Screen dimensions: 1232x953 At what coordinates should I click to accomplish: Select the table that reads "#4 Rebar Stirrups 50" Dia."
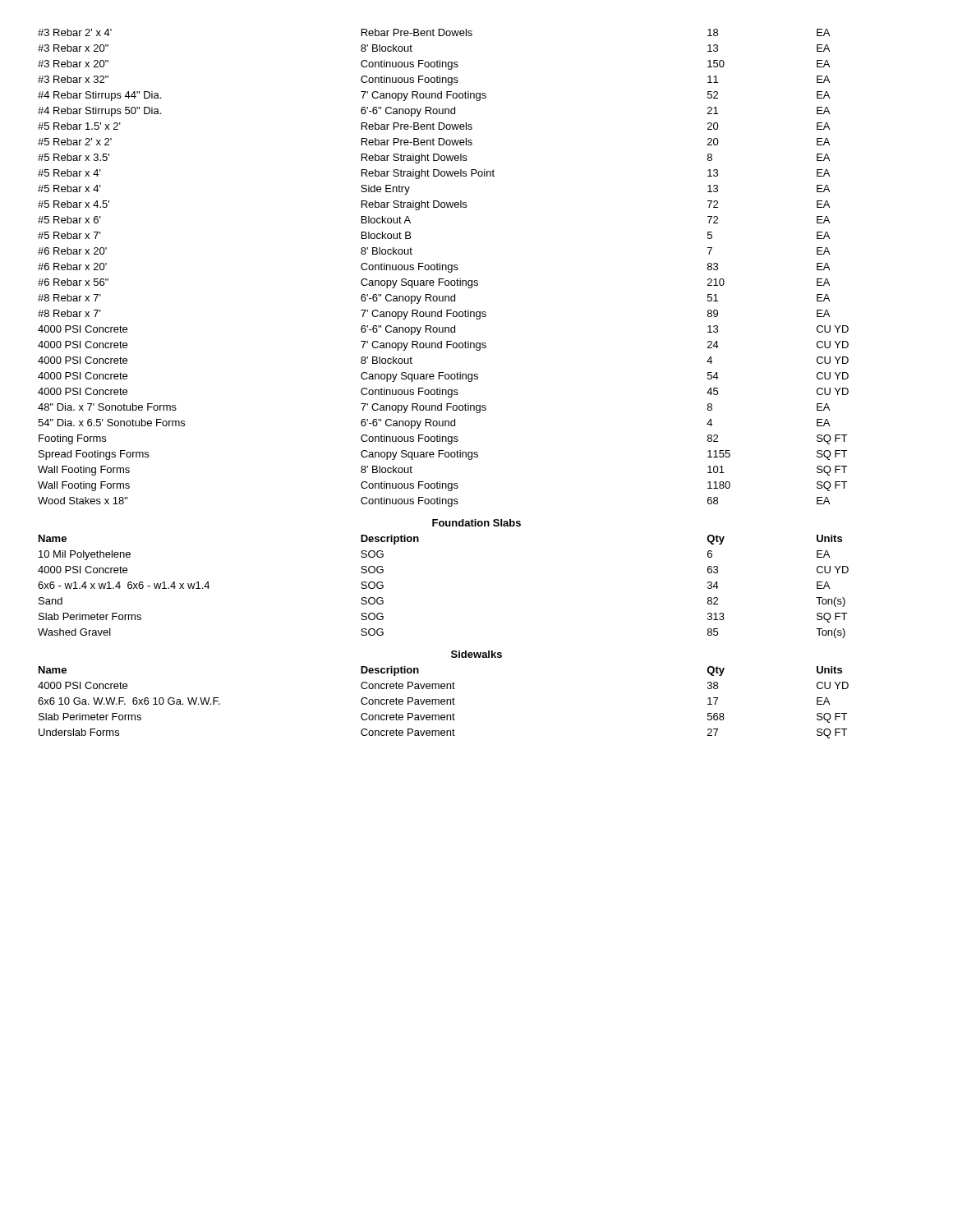click(x=476, y=267)
